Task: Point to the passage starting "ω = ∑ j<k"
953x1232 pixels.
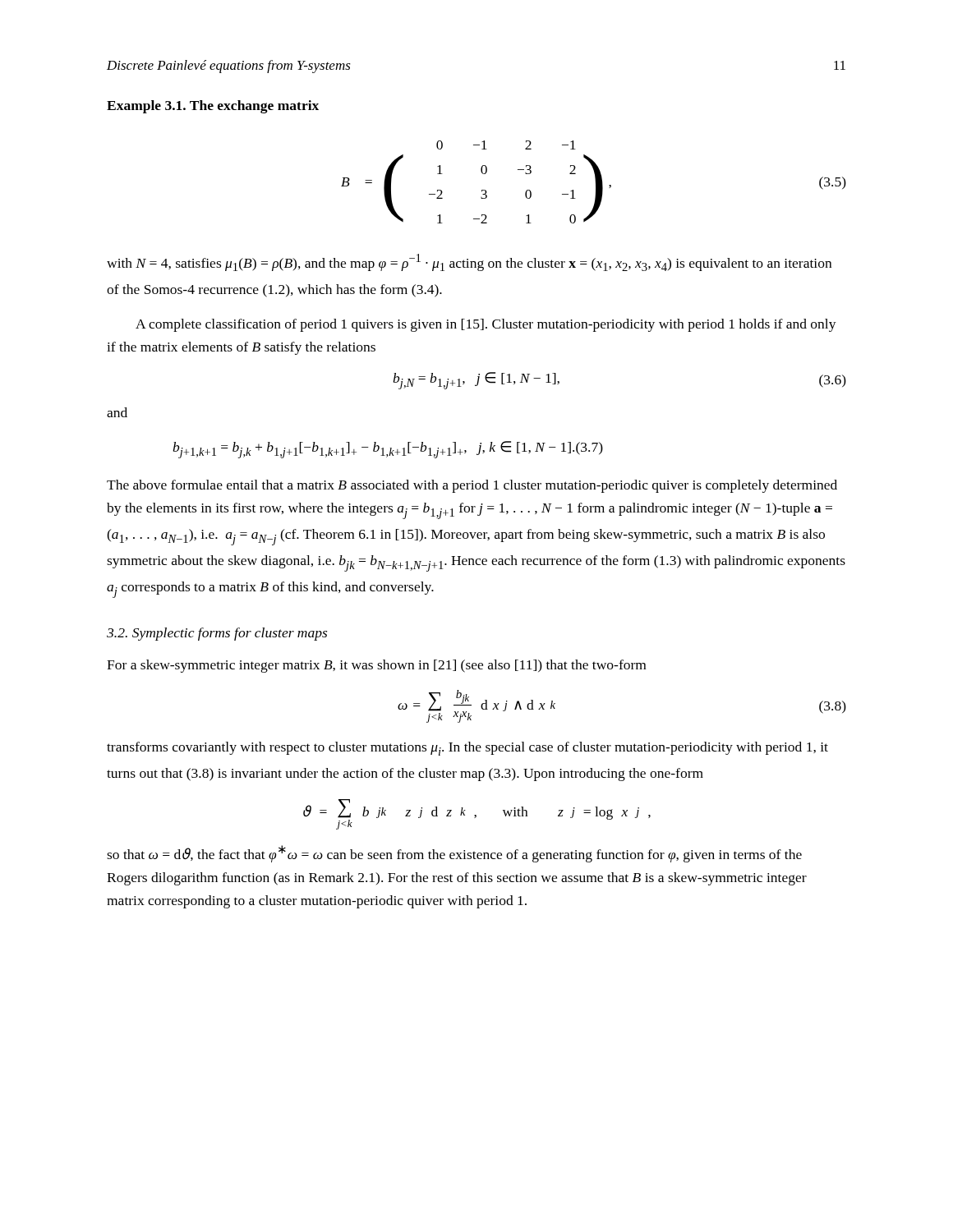Action: tap(462, 705)
